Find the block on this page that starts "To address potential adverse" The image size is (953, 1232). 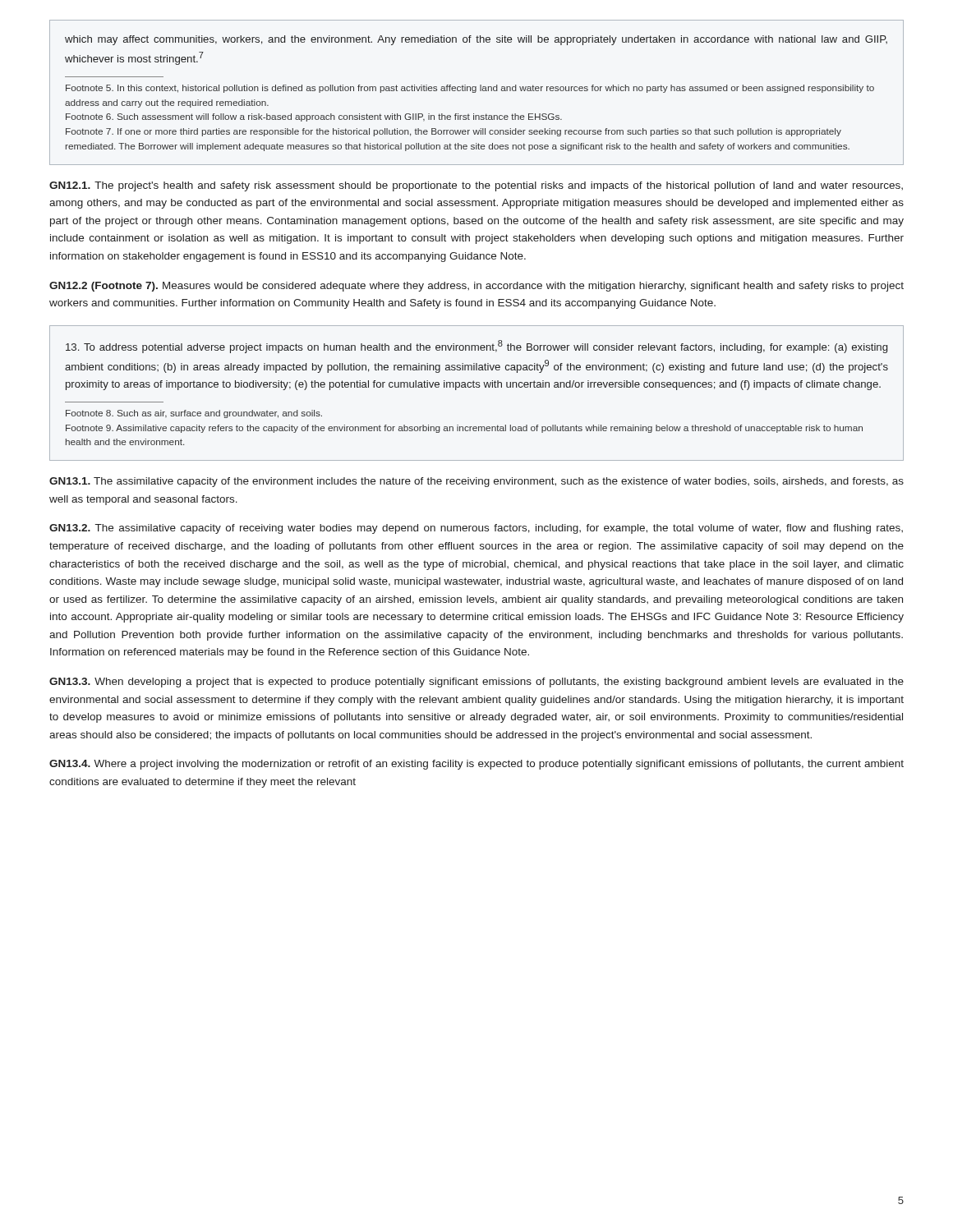tap(476, 364)
